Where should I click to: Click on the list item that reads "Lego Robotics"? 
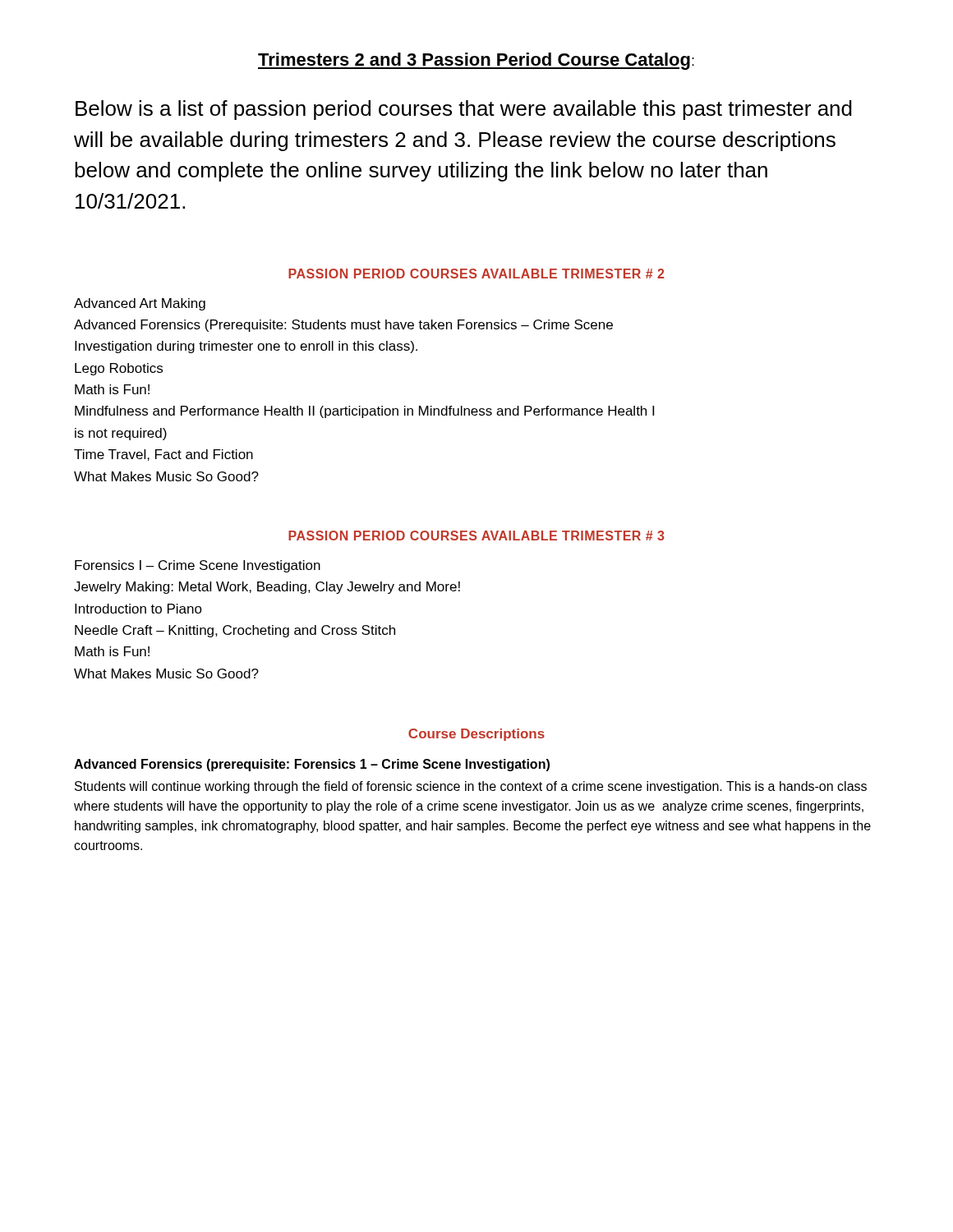tap(119, 369)
